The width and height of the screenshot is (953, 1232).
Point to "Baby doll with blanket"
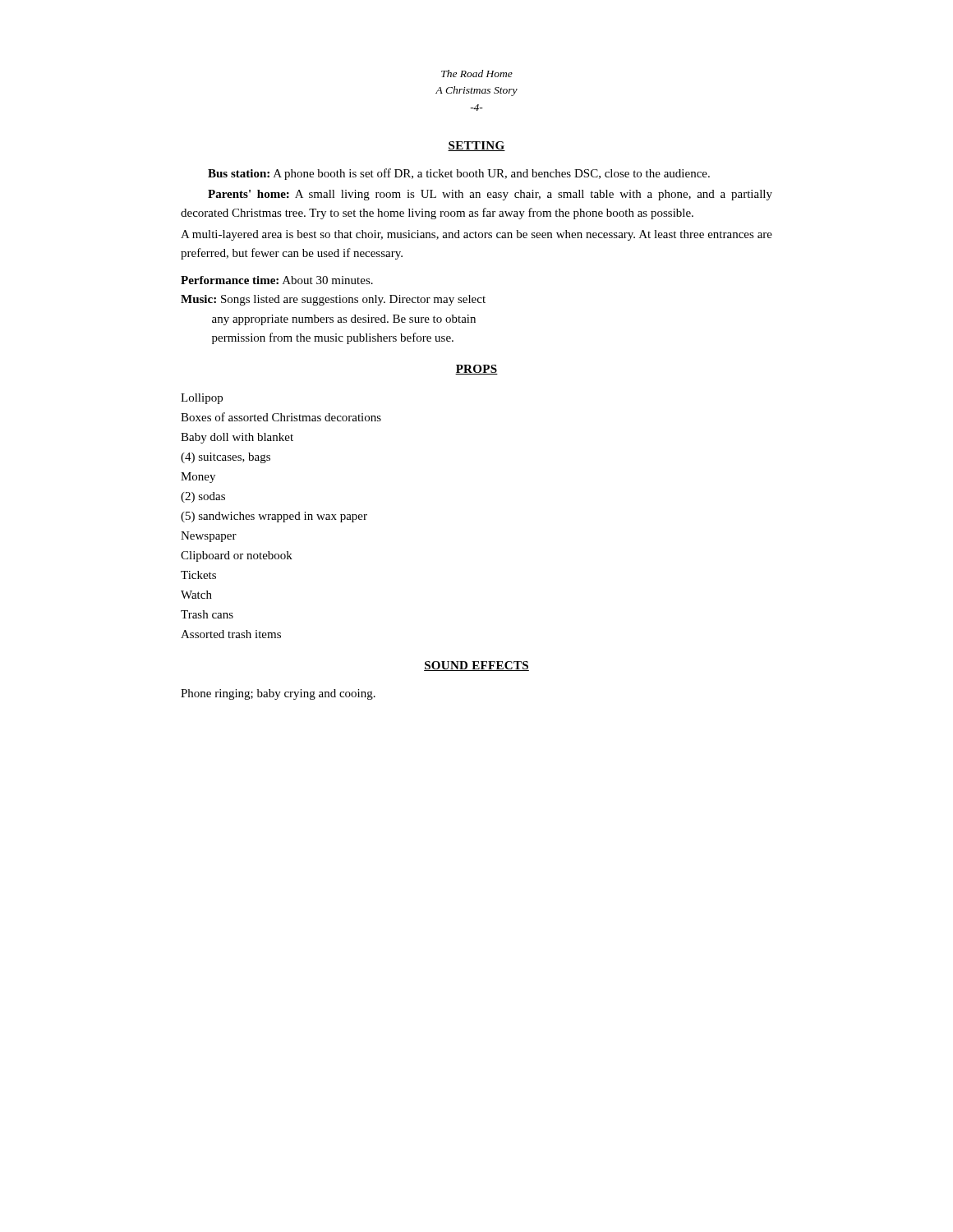click(x=237, y=437)
